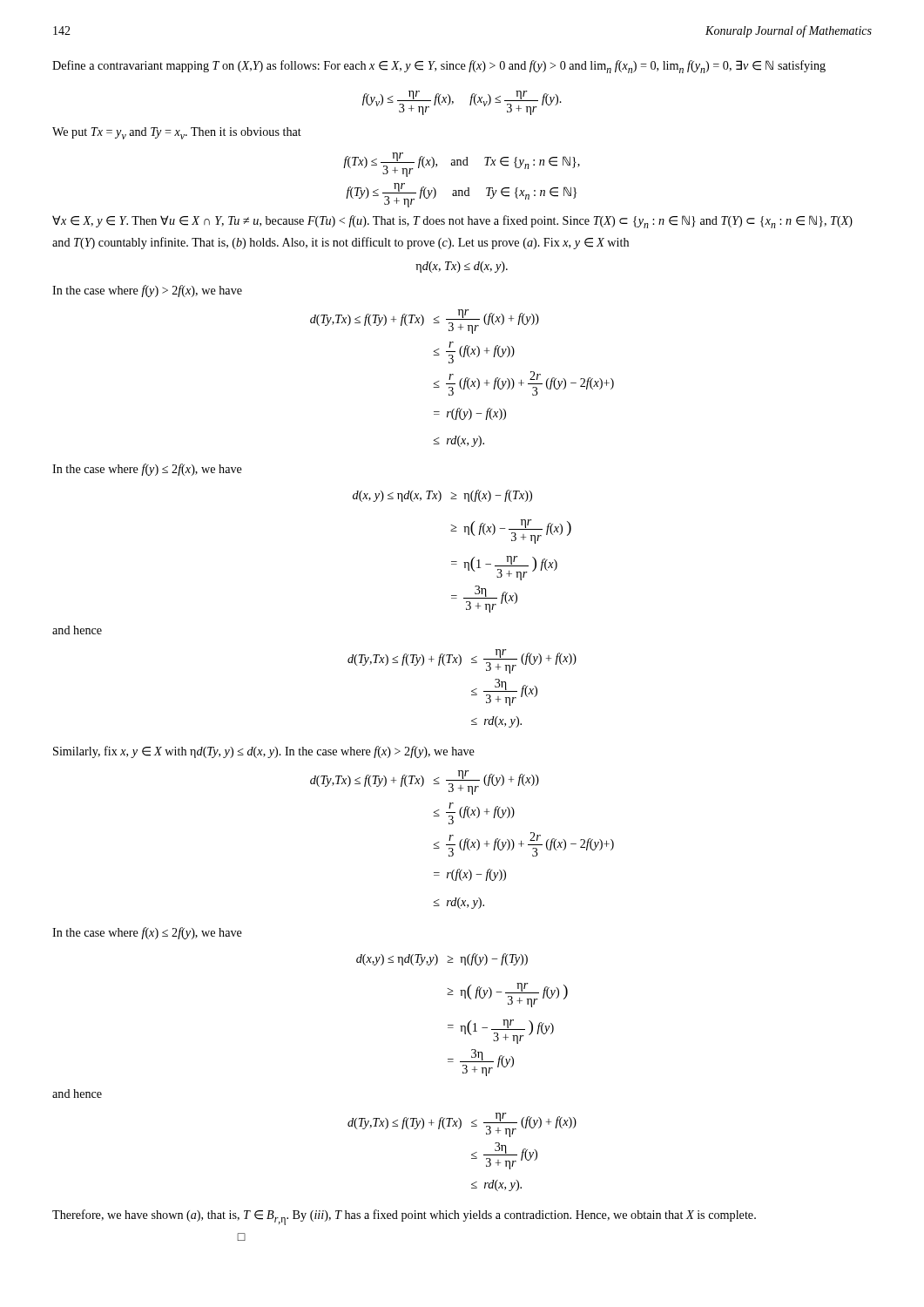Find the text starting "∀x ∈ X, y ∈ Y. Then ∀u"
924x1307 pixels.
click(452, 231)
